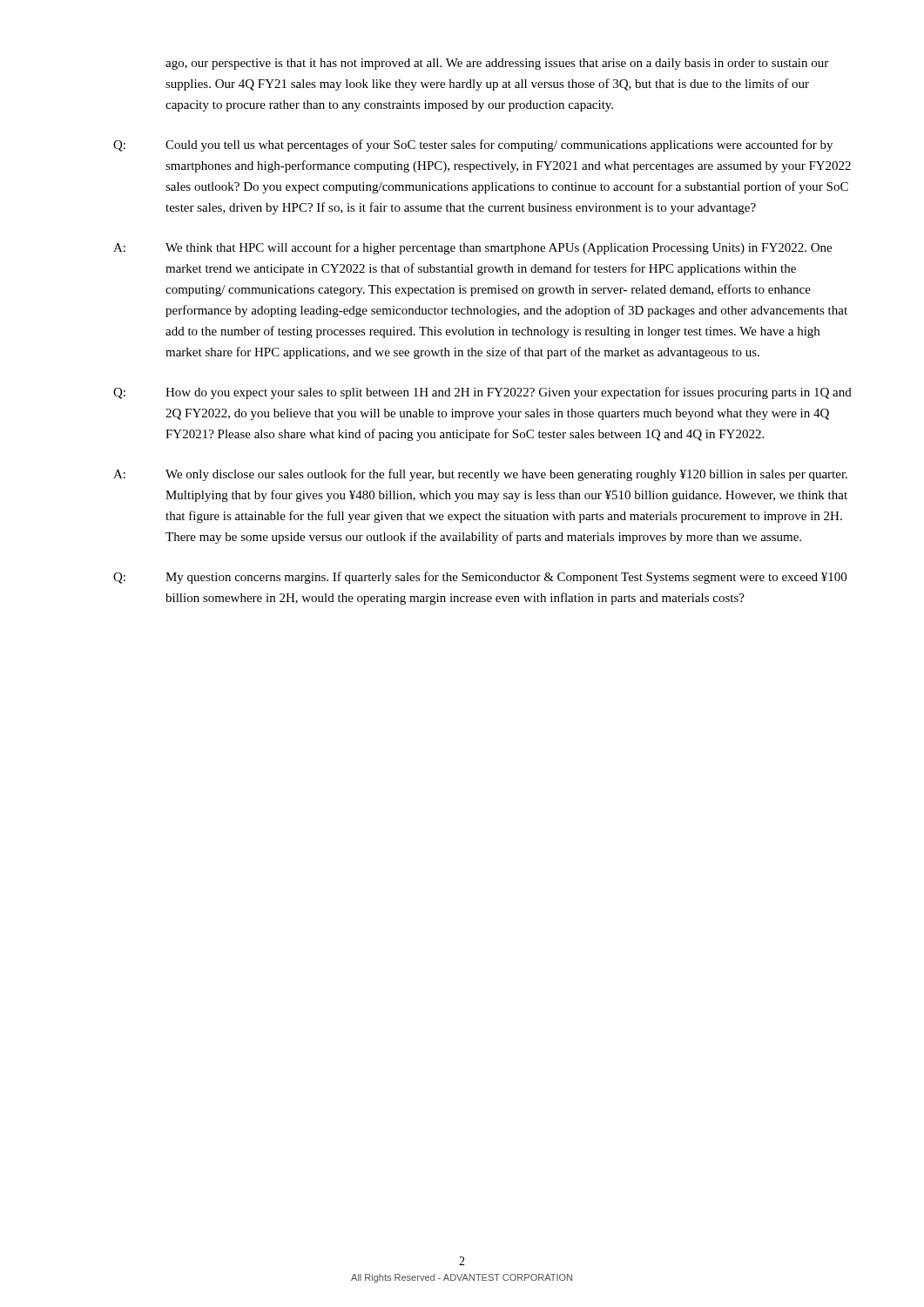The width and height of the screenshot is (924, 1307).
Task: Locate the text starting "Q: Could you tell us what percentages of"
Action: 484,176
